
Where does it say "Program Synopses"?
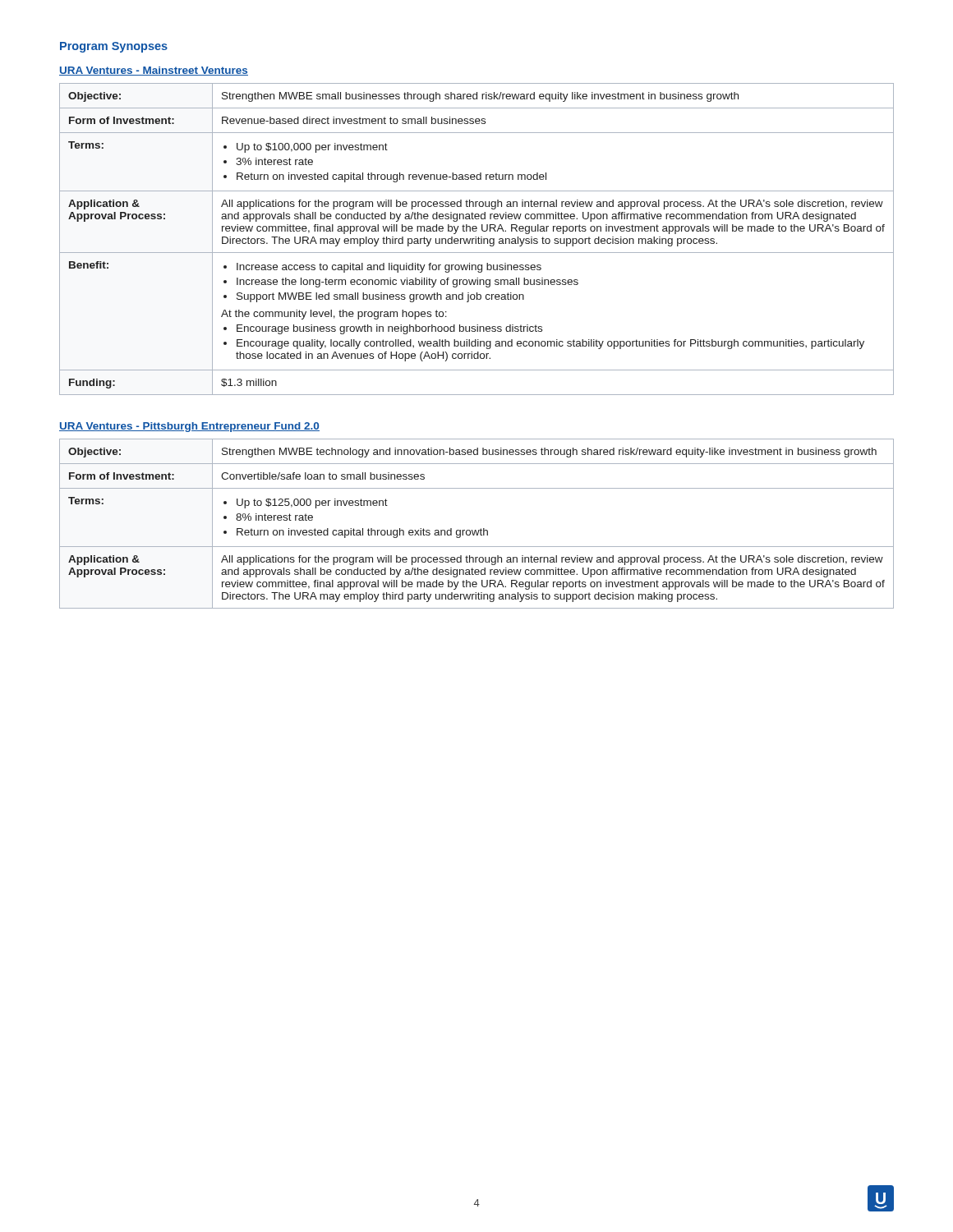(x=113, y=46)
